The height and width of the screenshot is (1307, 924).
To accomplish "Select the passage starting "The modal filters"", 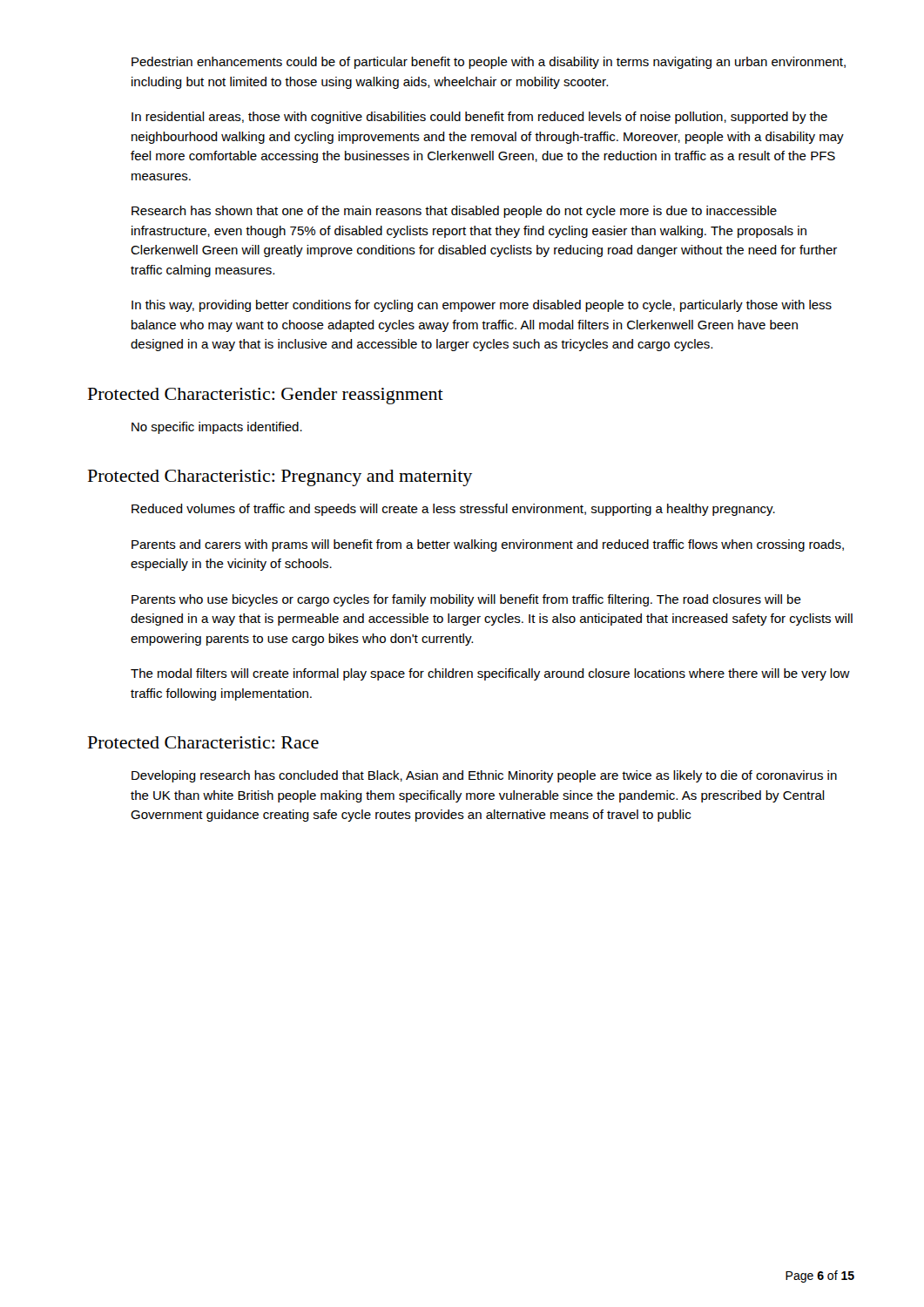I will coord(490,683).
